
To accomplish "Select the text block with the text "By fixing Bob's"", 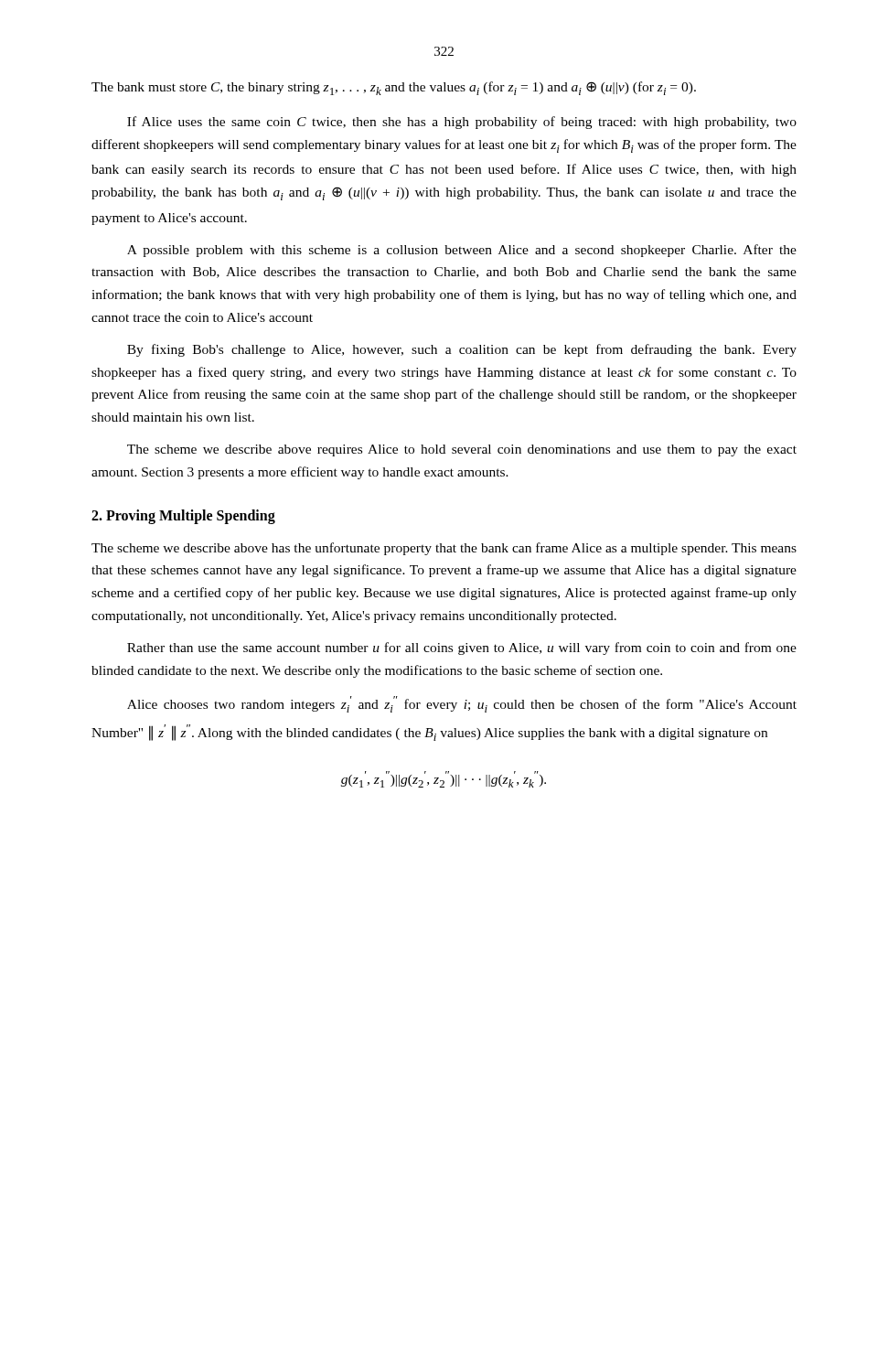I will [444, 384].
